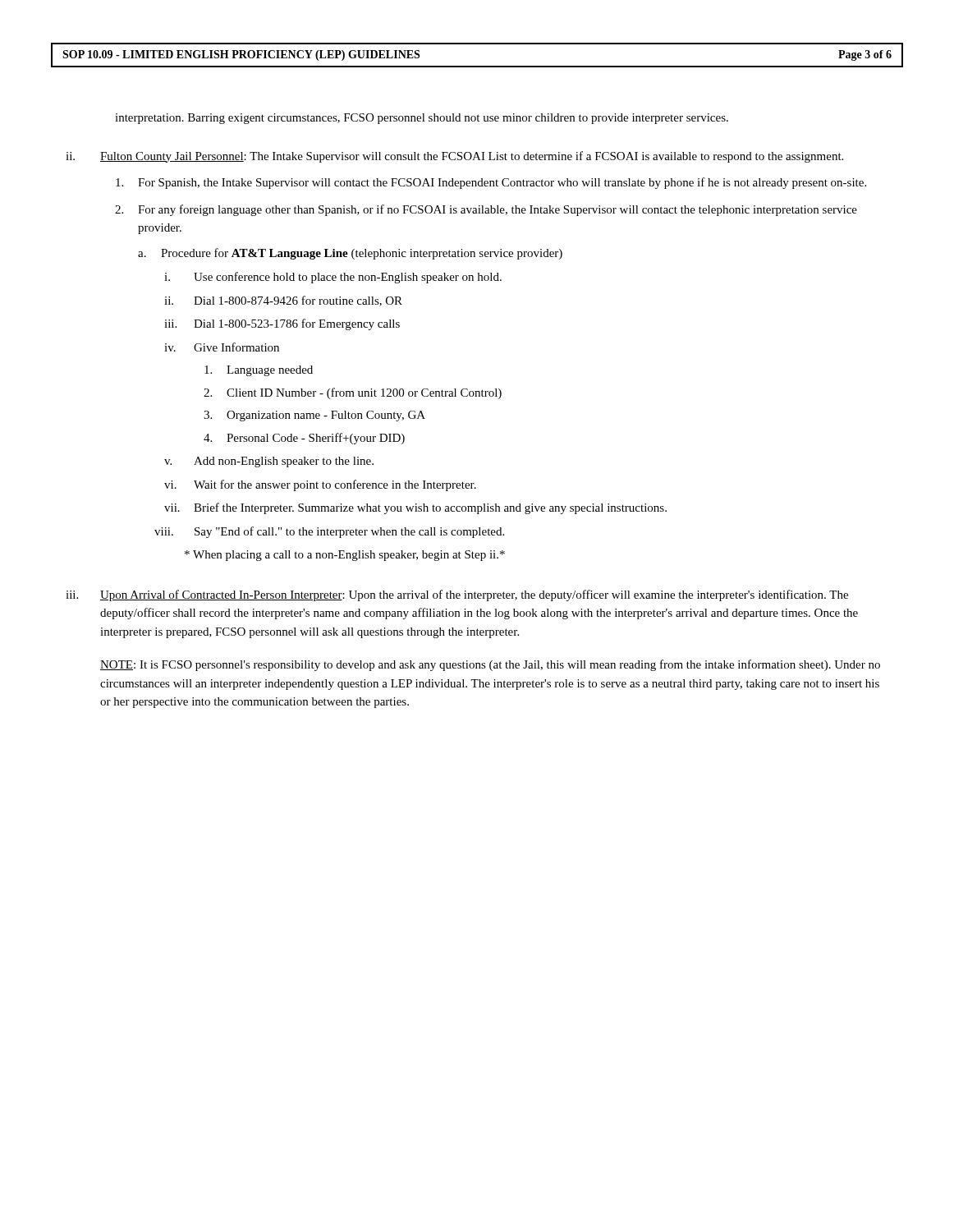Viewport: 954px width, 1232px height.
Task: Locate the passage starting "vii. Brief the Interpreter."
Action: point(526,508)
